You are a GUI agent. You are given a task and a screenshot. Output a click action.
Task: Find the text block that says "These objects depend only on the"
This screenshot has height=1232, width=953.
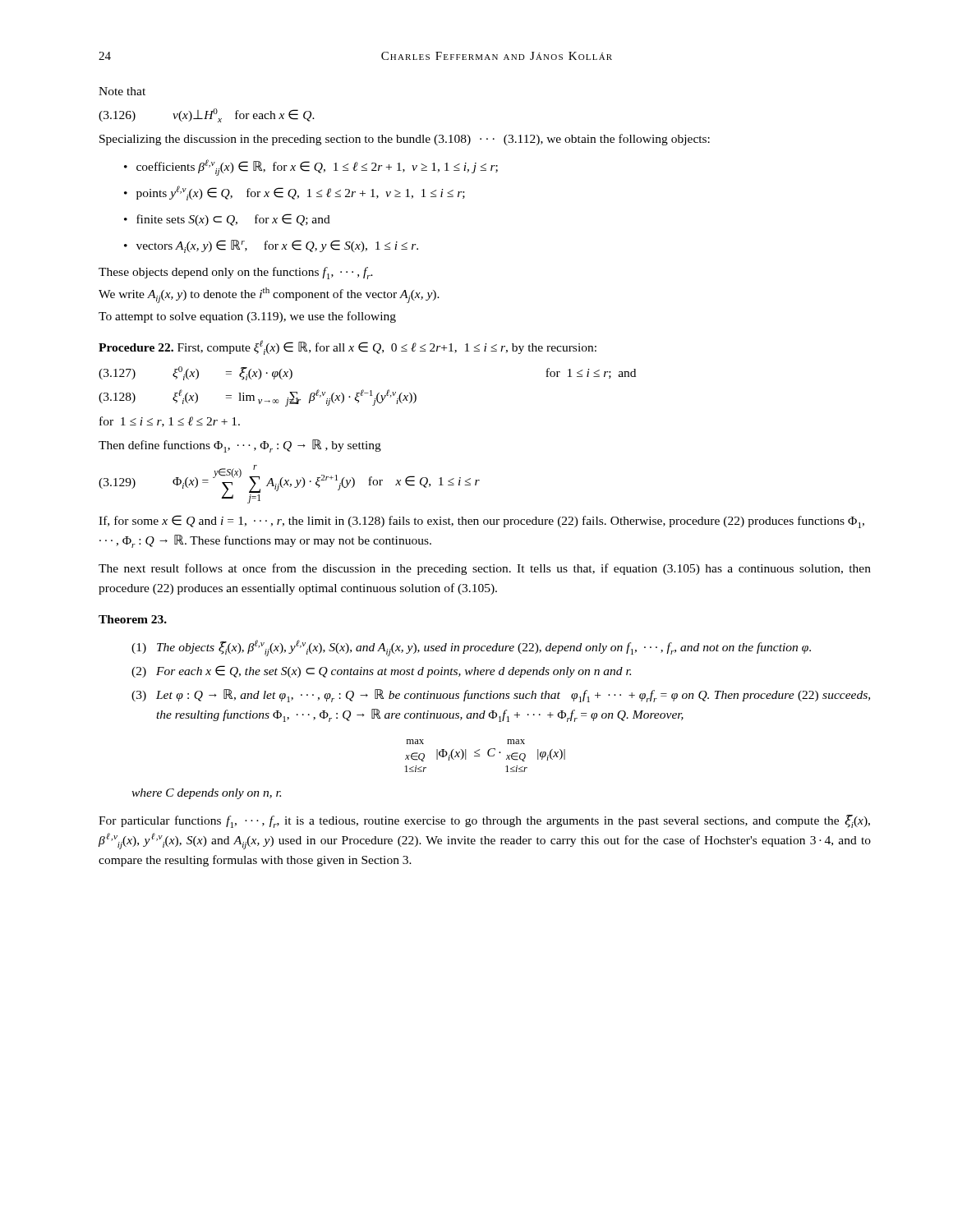[x=236, y=273]
